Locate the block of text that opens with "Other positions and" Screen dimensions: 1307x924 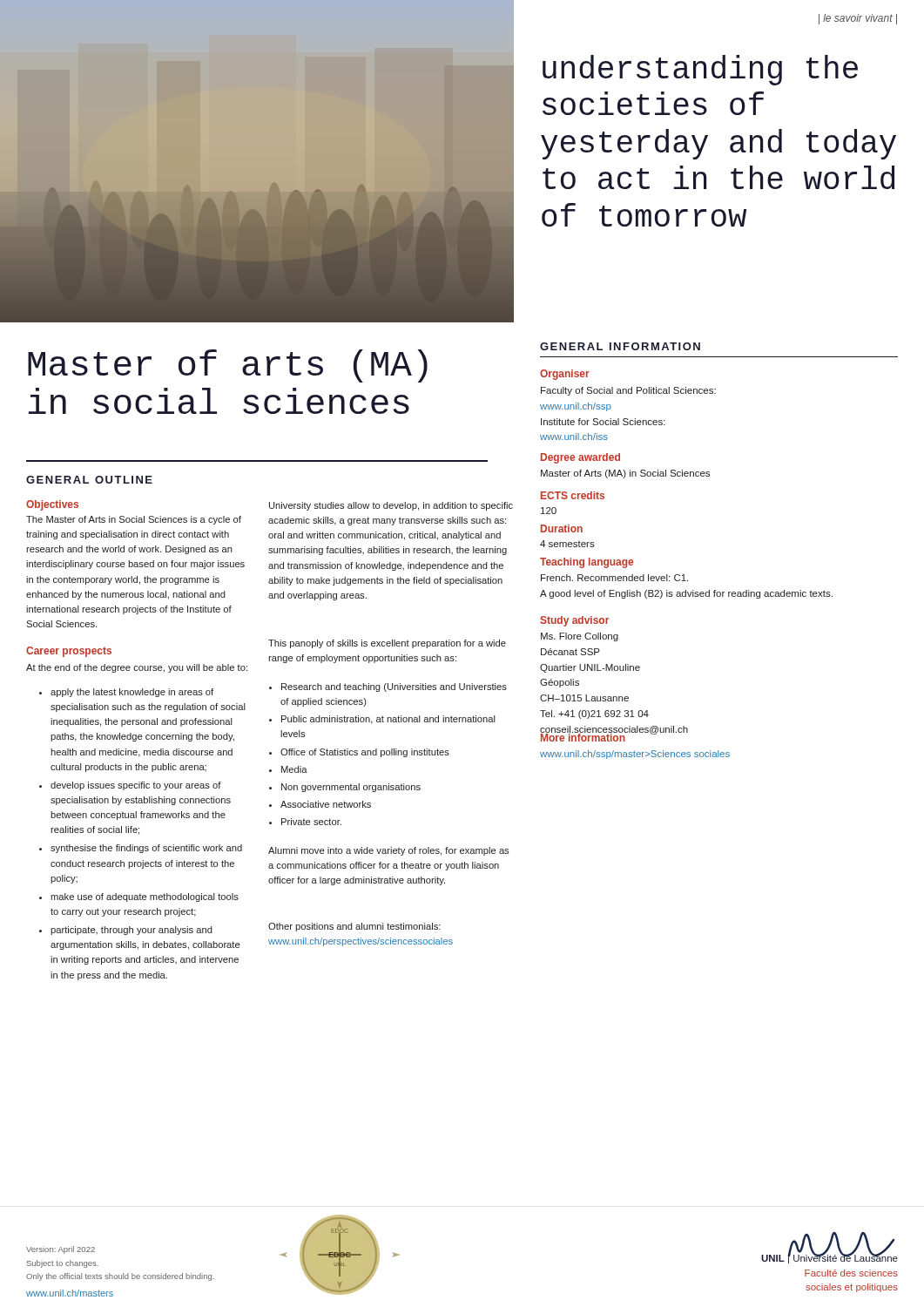click(x=361, y=934)
